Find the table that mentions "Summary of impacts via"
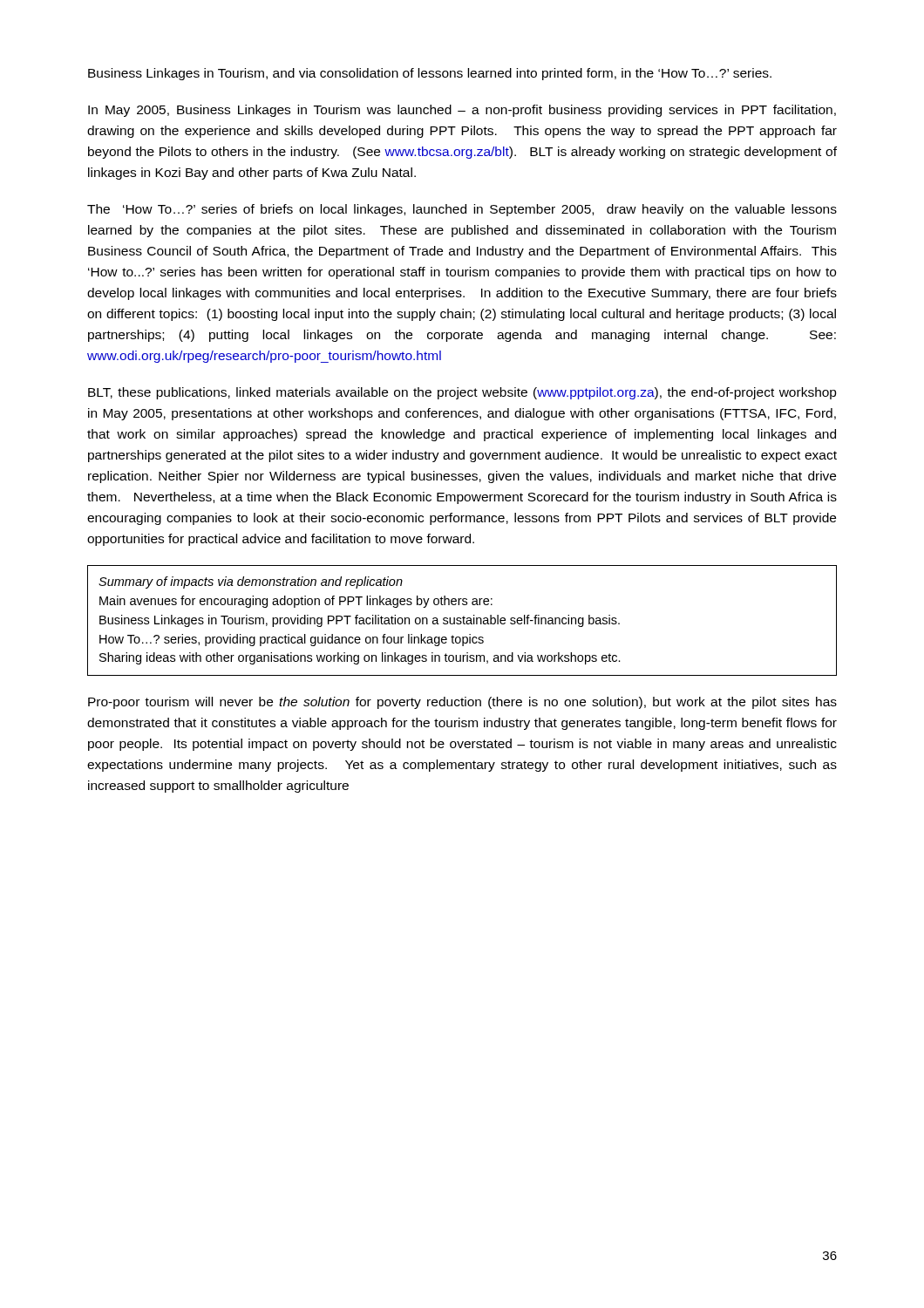 tap(462, 621)
